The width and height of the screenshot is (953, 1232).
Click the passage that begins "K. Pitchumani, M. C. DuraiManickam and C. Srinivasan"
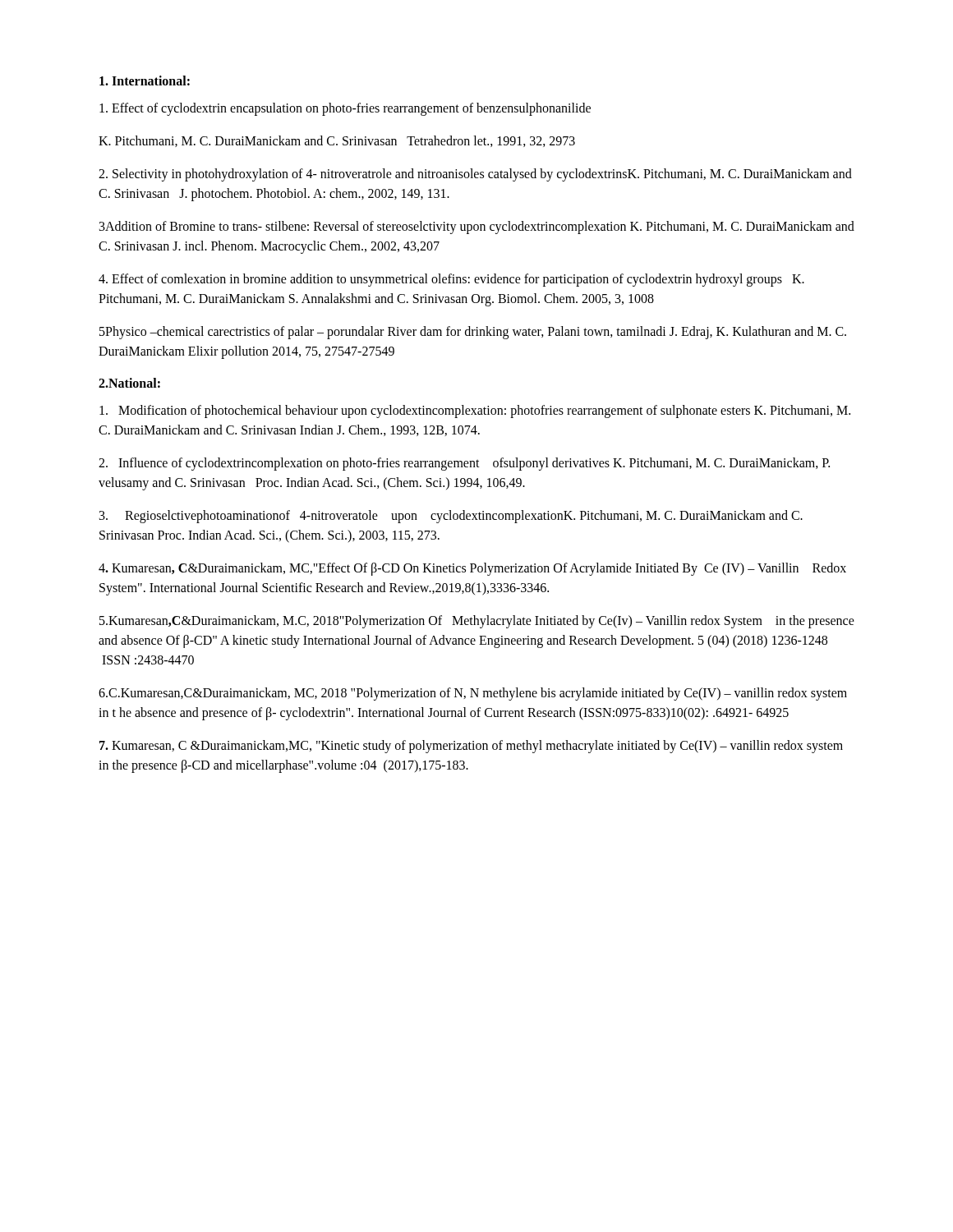[x=337, y=141]
